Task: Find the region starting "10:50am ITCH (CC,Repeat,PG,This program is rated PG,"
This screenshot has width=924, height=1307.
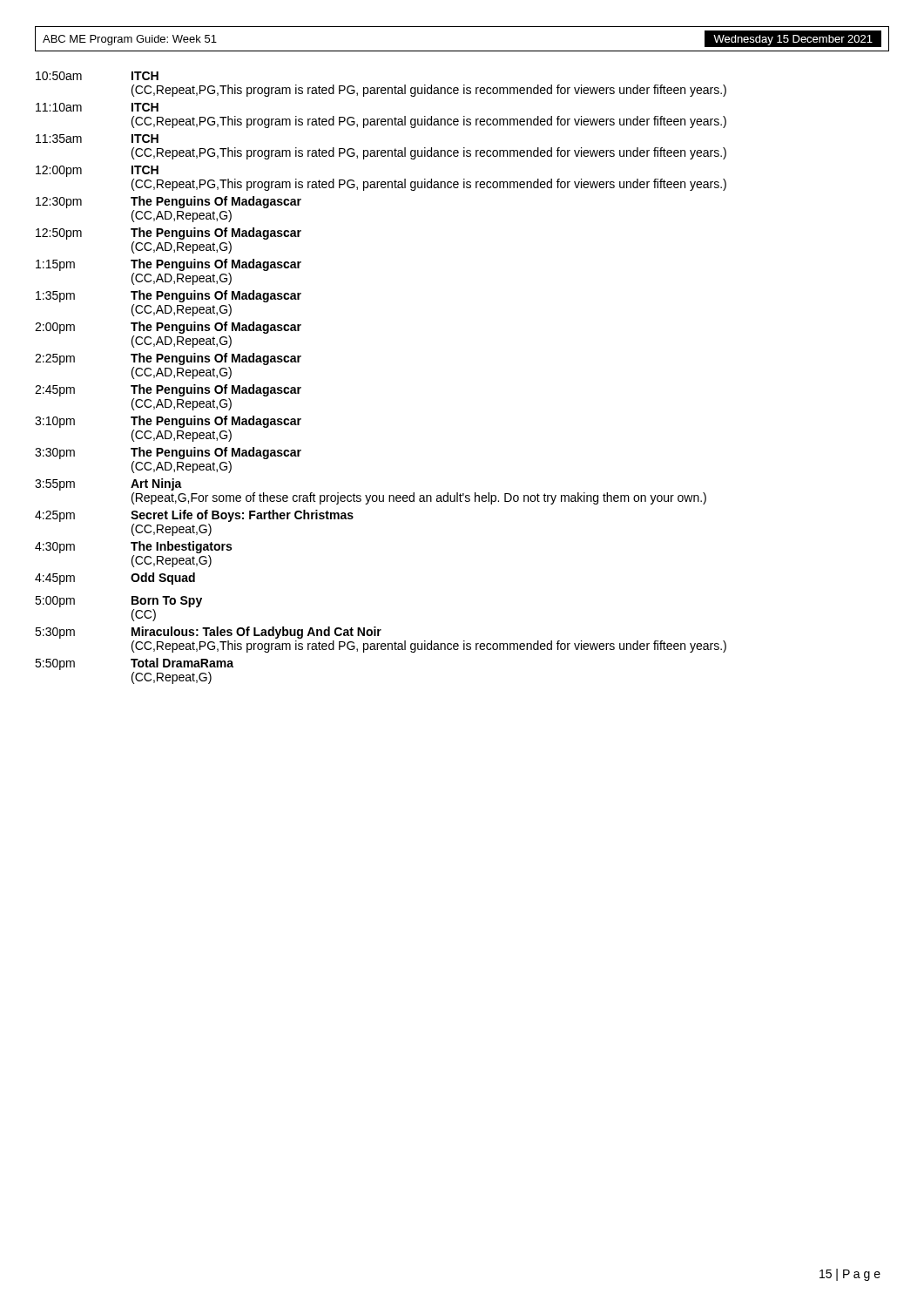Action: tap(462, 83)
